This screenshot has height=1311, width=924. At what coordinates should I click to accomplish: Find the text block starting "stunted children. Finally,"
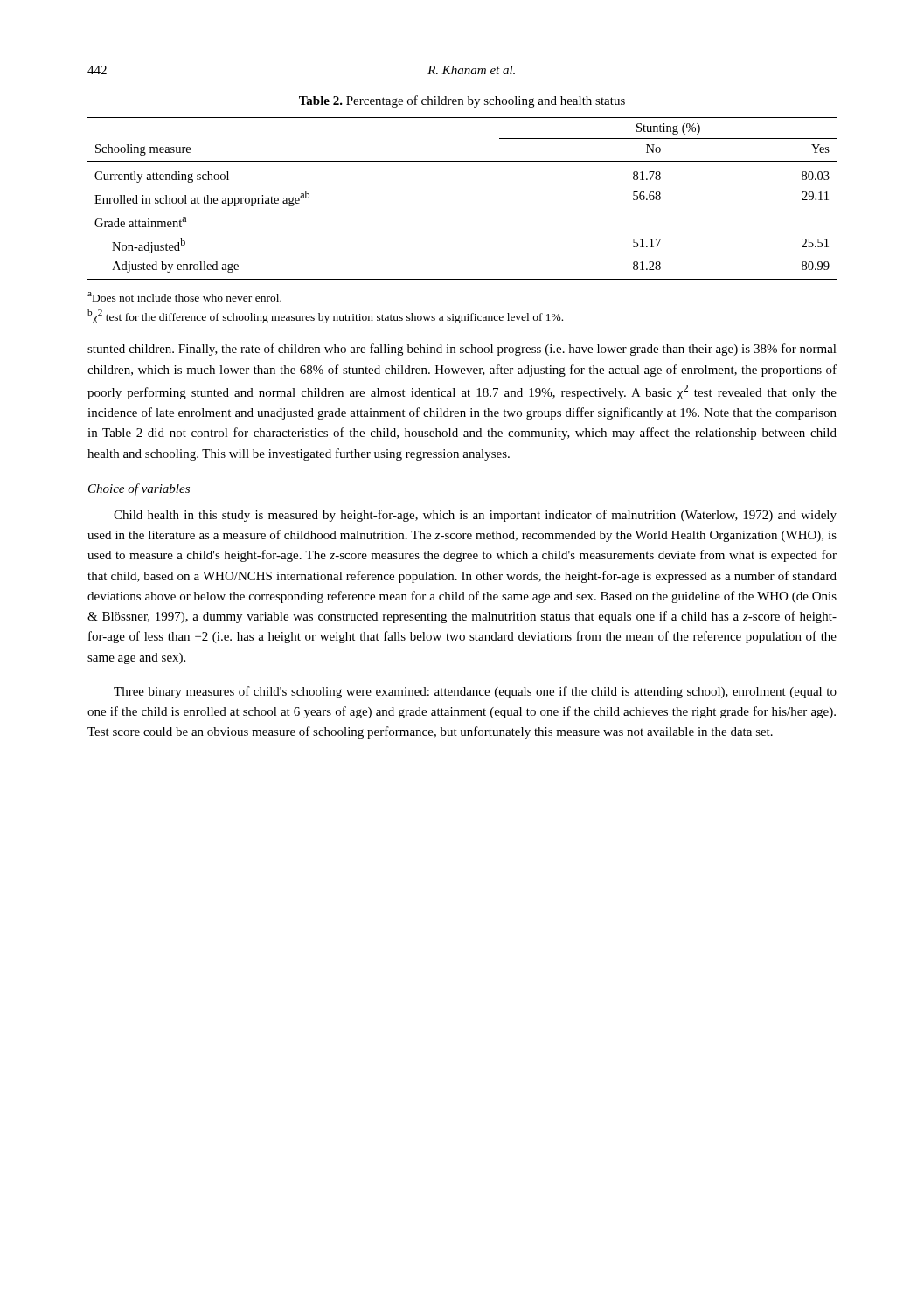[462, 401]
